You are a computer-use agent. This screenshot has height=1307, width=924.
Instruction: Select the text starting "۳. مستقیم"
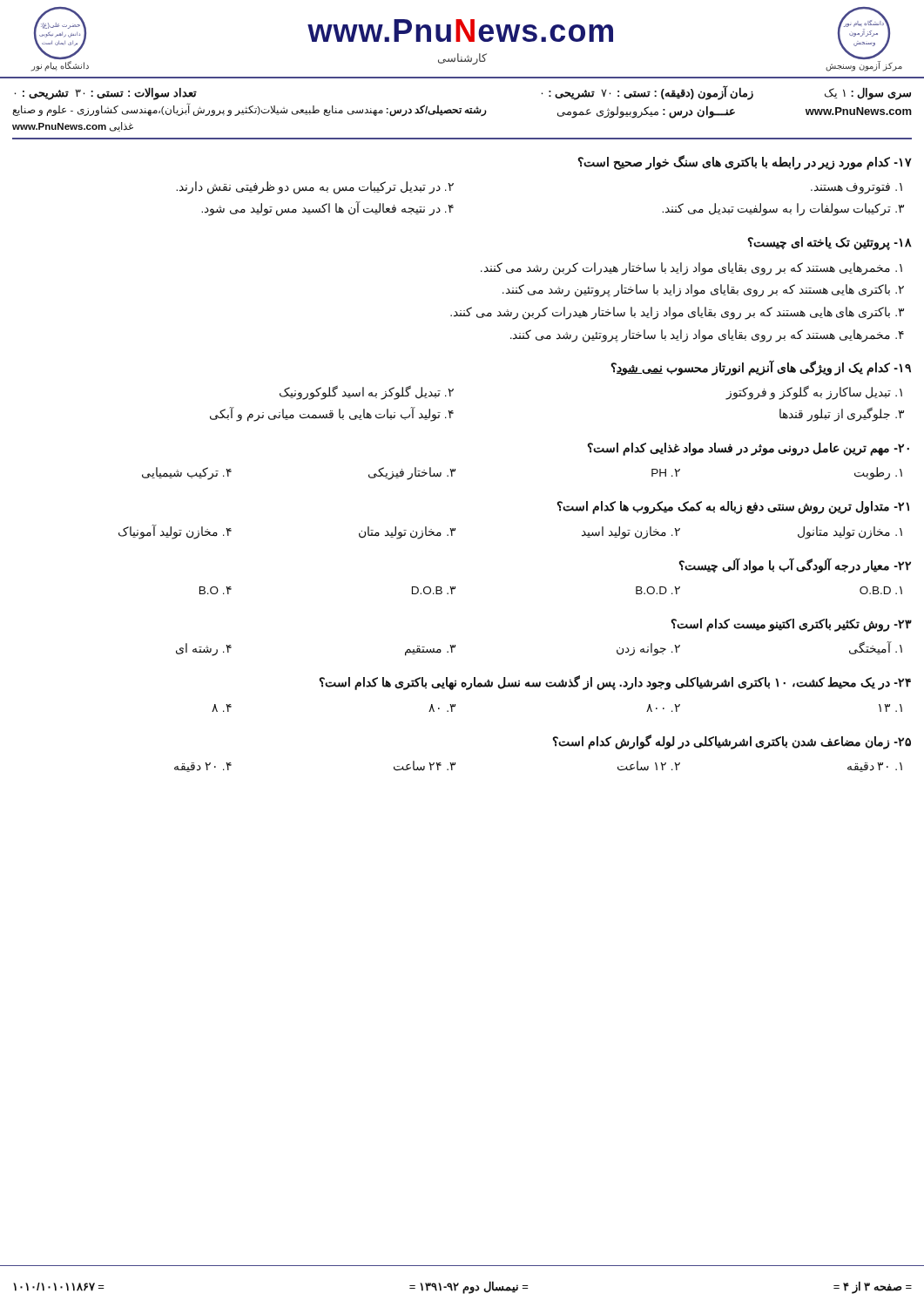(x=430, y=649)
